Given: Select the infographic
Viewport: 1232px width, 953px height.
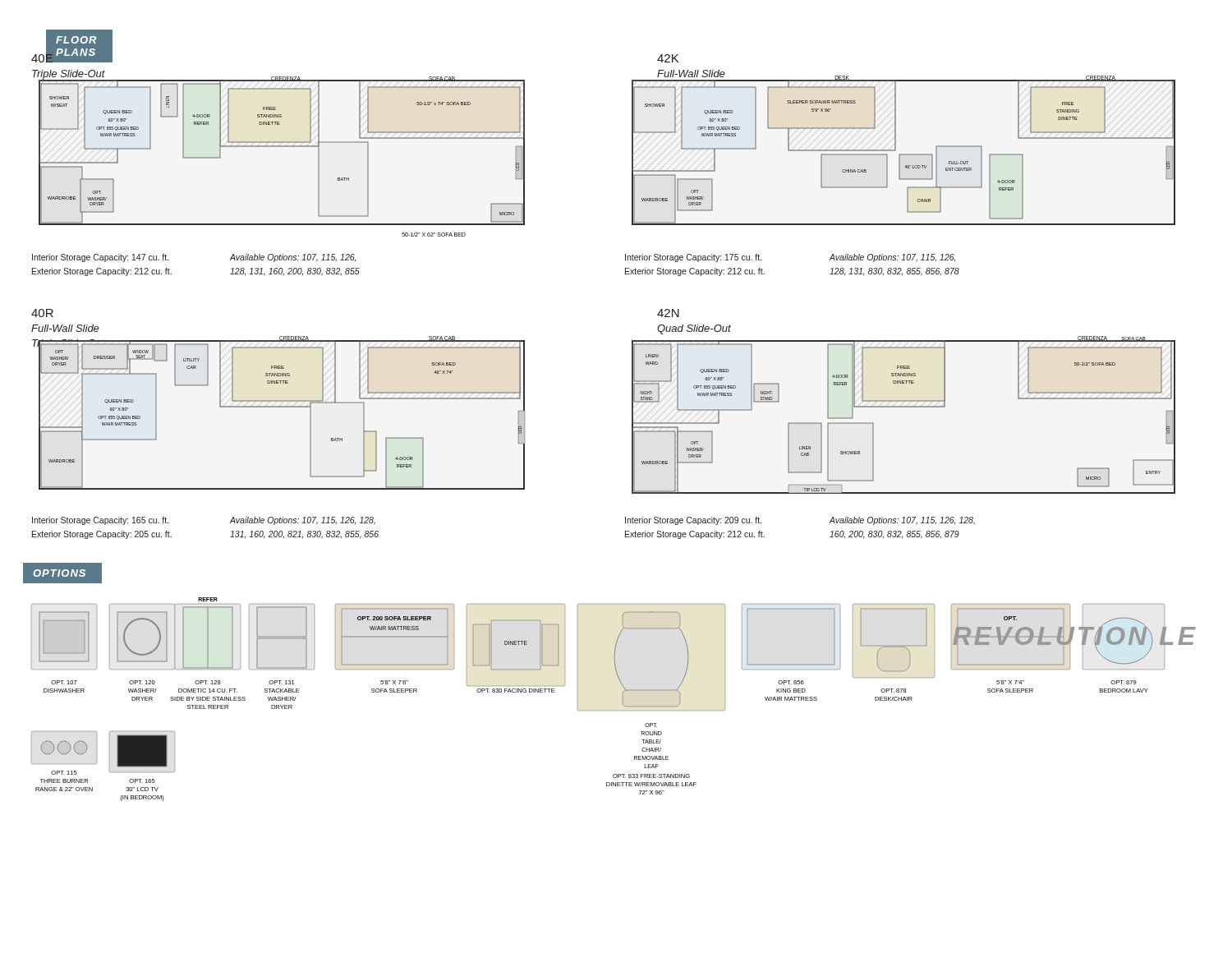Looking at the screenshot, I should tap(614, 756).
